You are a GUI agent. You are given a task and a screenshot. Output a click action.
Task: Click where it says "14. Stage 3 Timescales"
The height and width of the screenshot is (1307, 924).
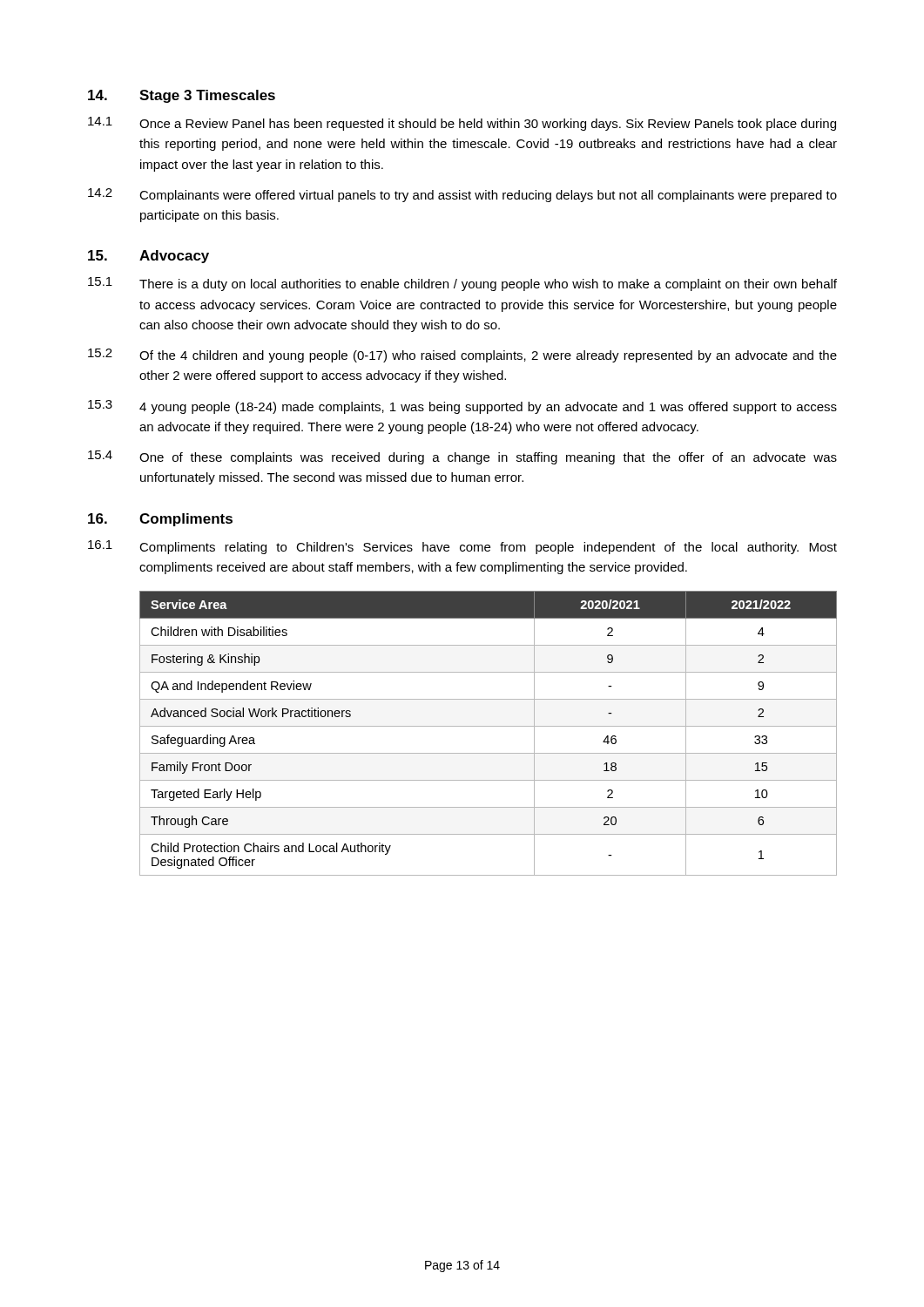[181, 96]
